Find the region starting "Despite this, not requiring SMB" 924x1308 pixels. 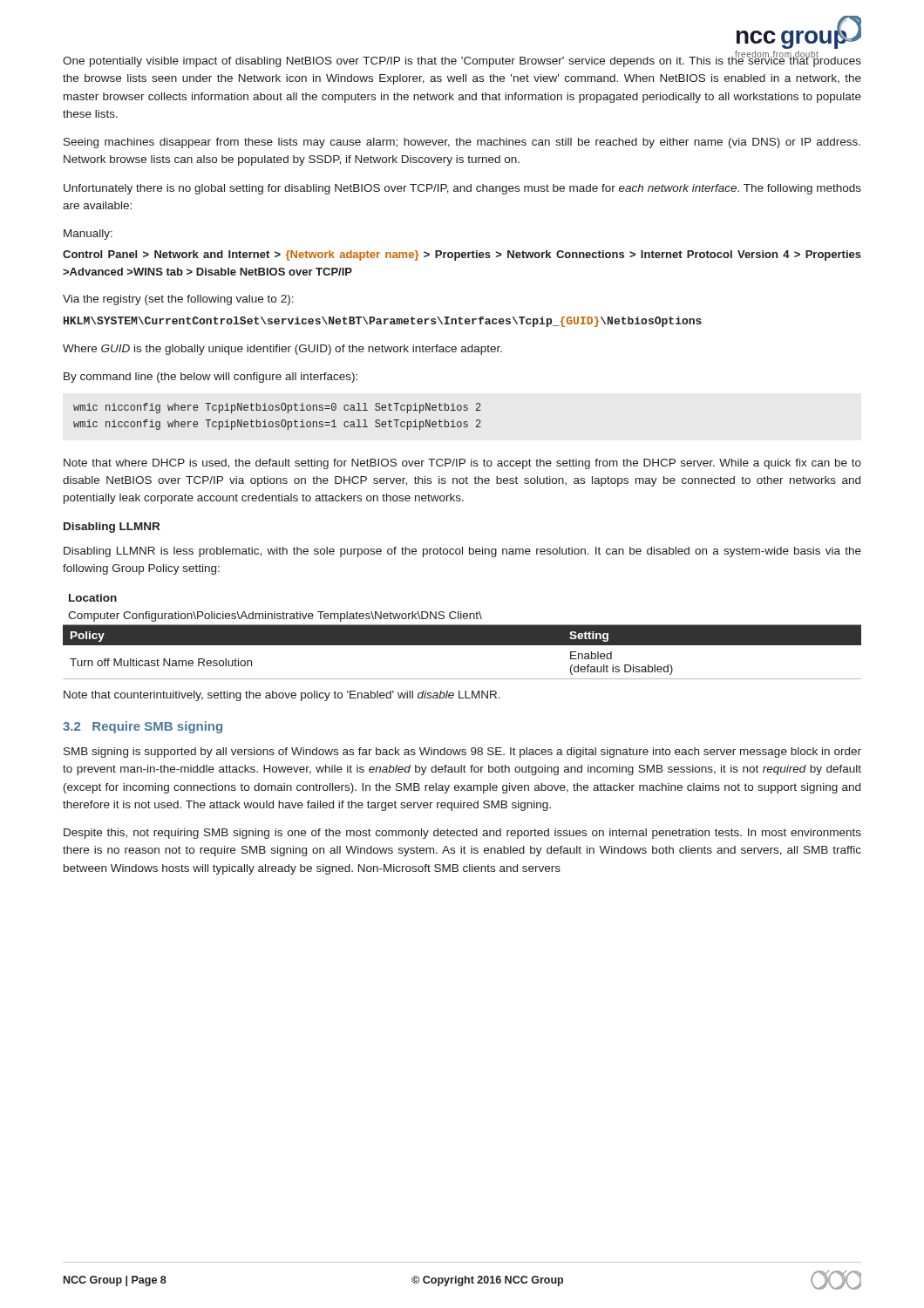click(462, 851)
